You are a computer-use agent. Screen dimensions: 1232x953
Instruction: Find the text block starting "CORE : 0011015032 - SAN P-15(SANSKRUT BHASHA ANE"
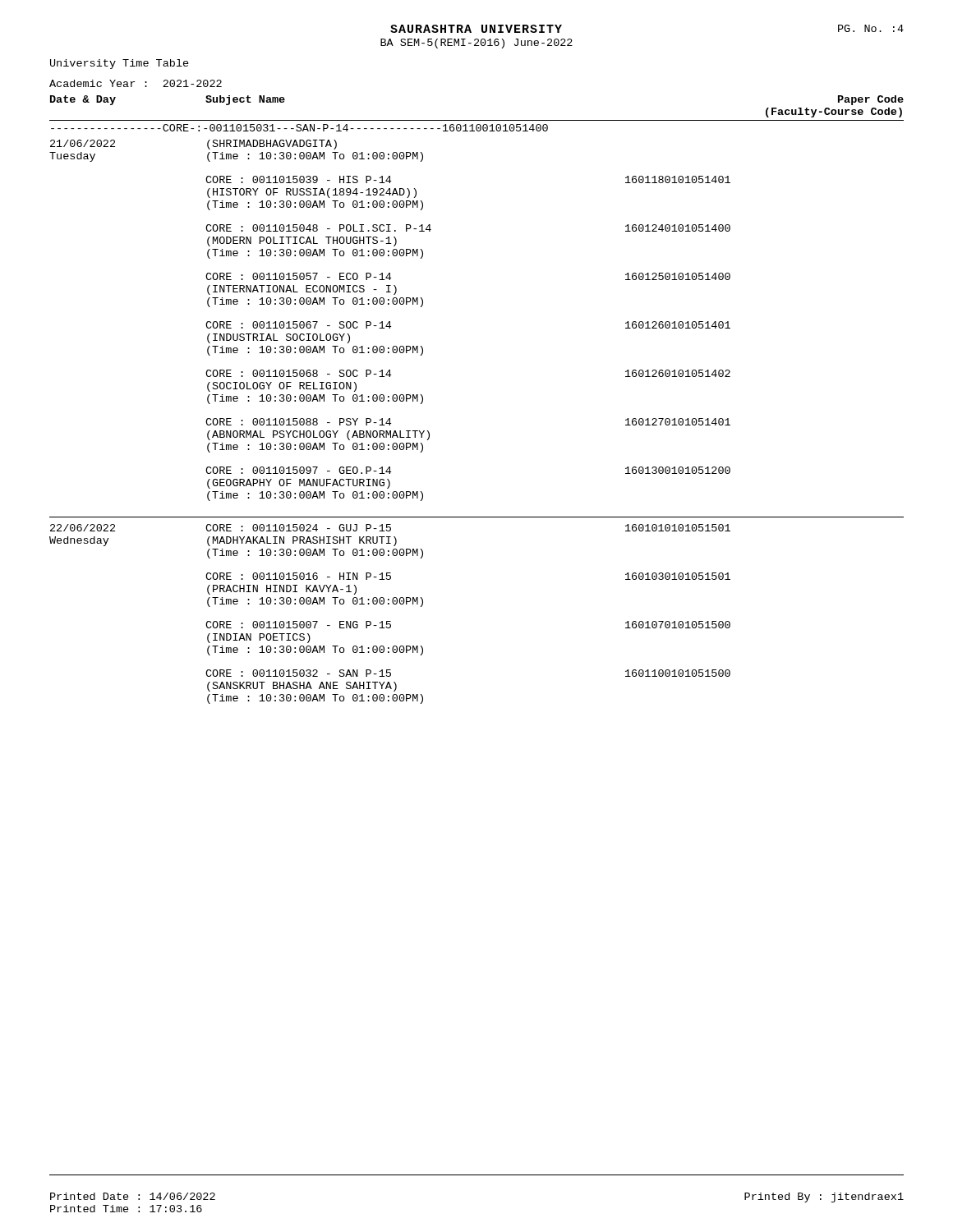click(222, 673)
